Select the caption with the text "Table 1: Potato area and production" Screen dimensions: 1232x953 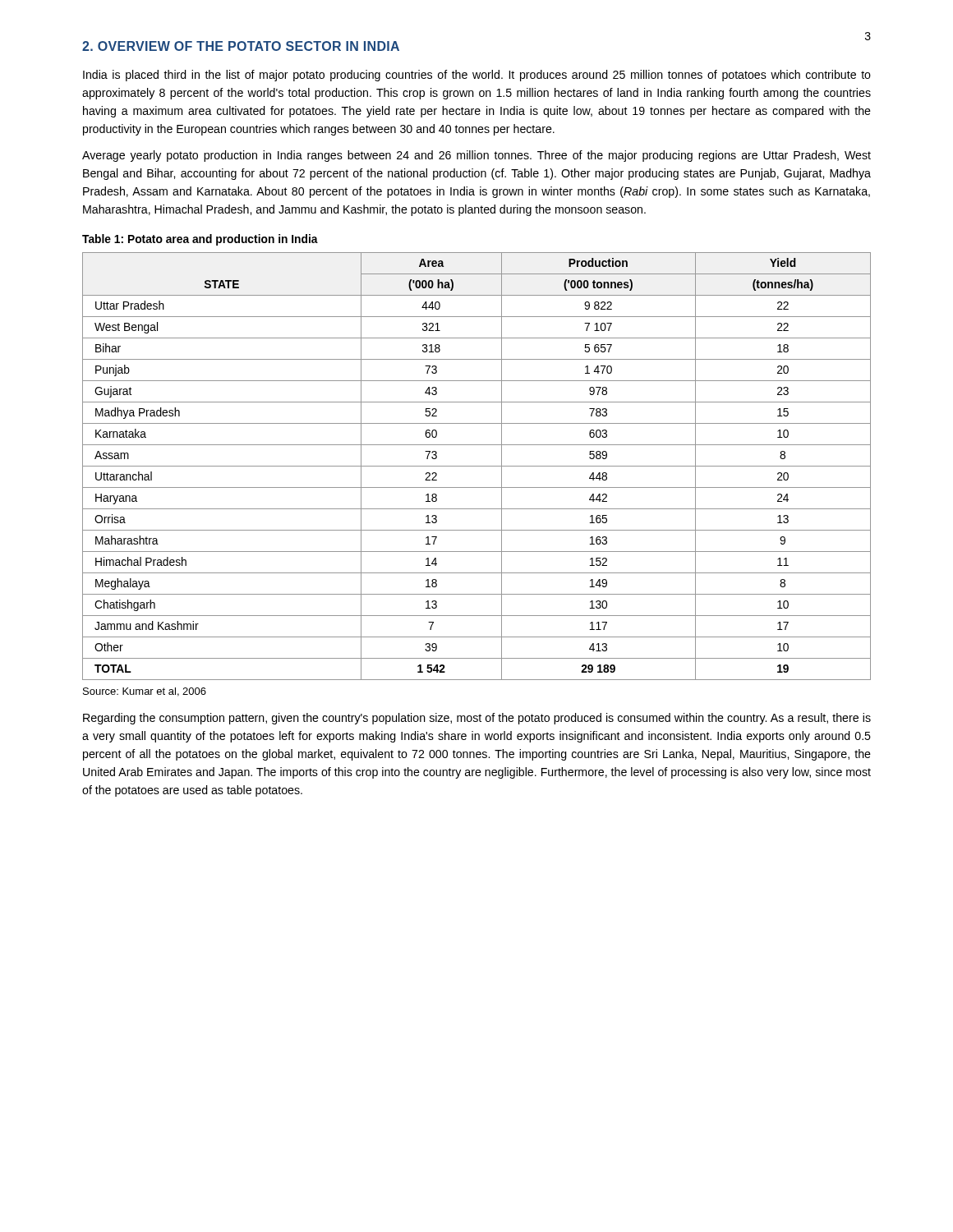tap(200, 239)
